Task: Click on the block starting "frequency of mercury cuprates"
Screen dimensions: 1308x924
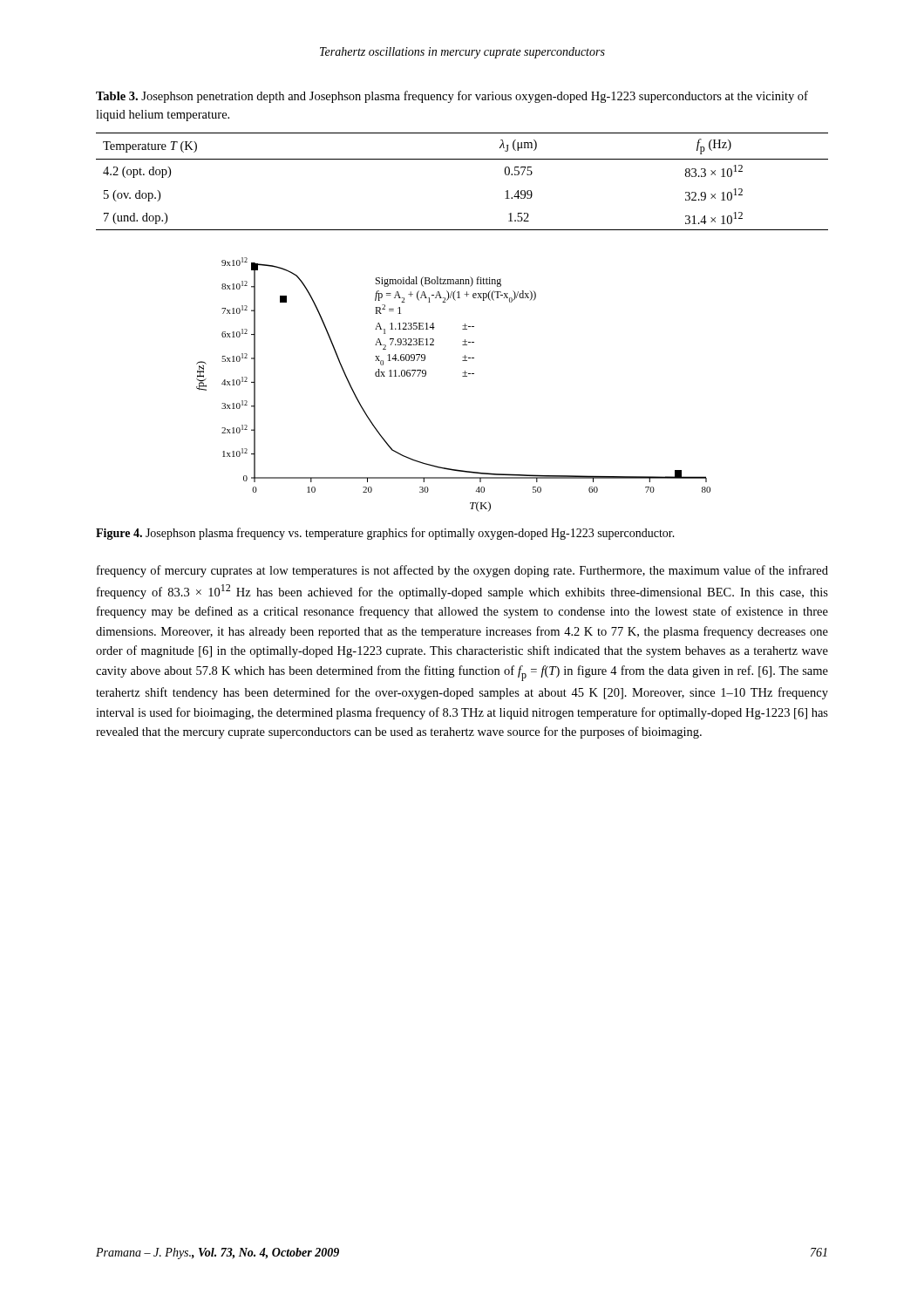Action: tap(462, 651)
